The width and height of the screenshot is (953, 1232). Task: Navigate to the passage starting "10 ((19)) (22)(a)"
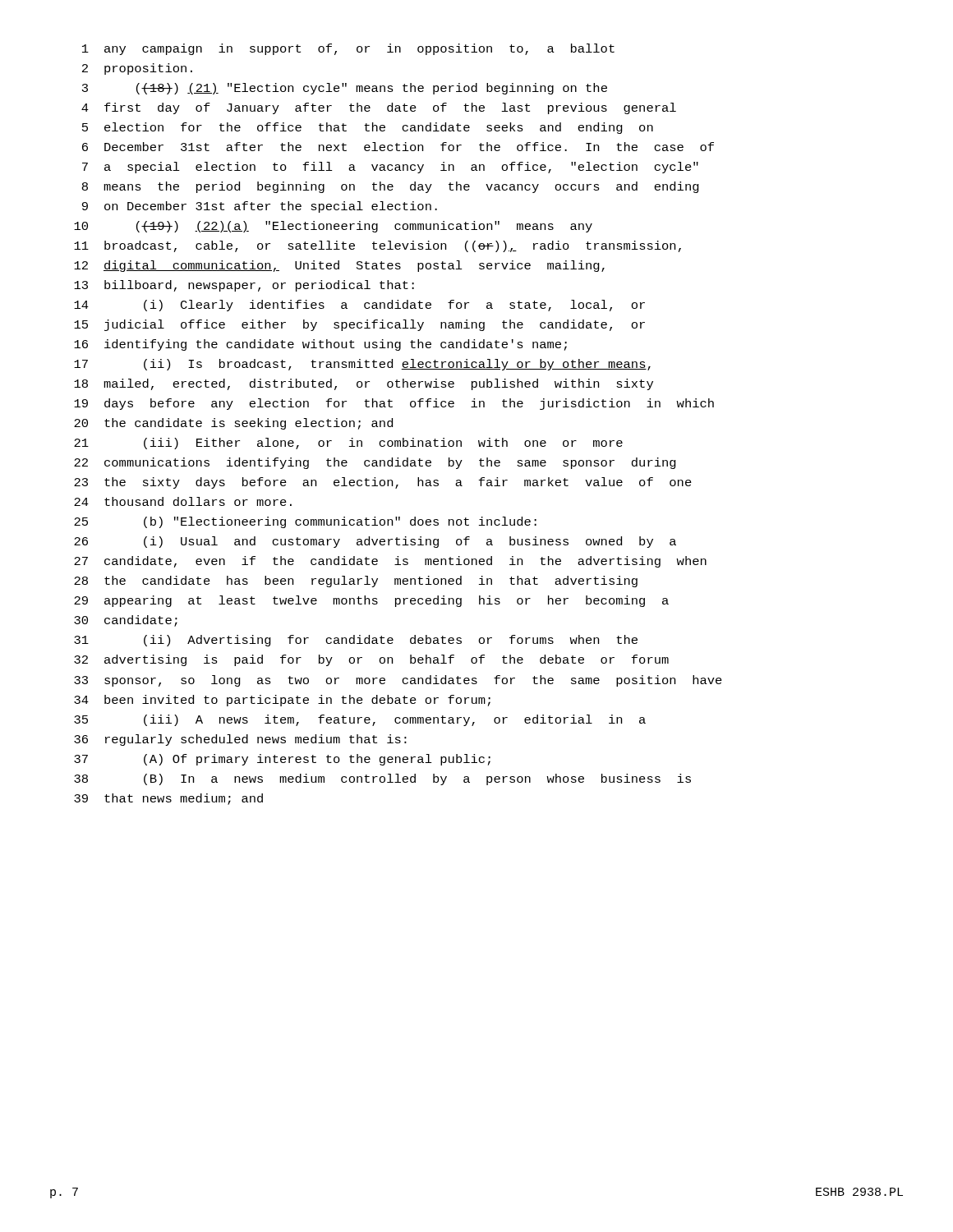(x=476, y=227)
